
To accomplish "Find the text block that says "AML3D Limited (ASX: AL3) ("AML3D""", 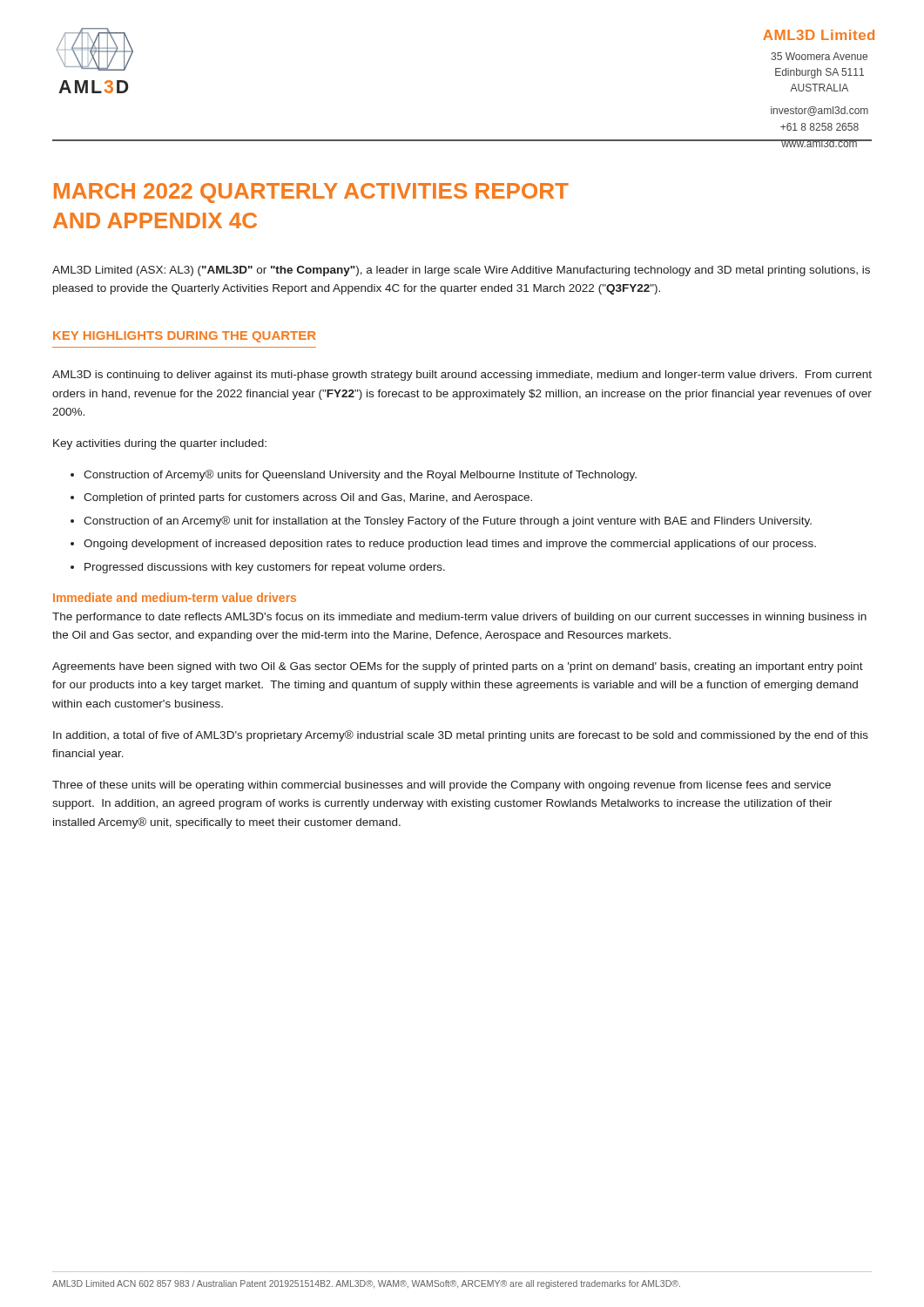I will coord(461,279).
